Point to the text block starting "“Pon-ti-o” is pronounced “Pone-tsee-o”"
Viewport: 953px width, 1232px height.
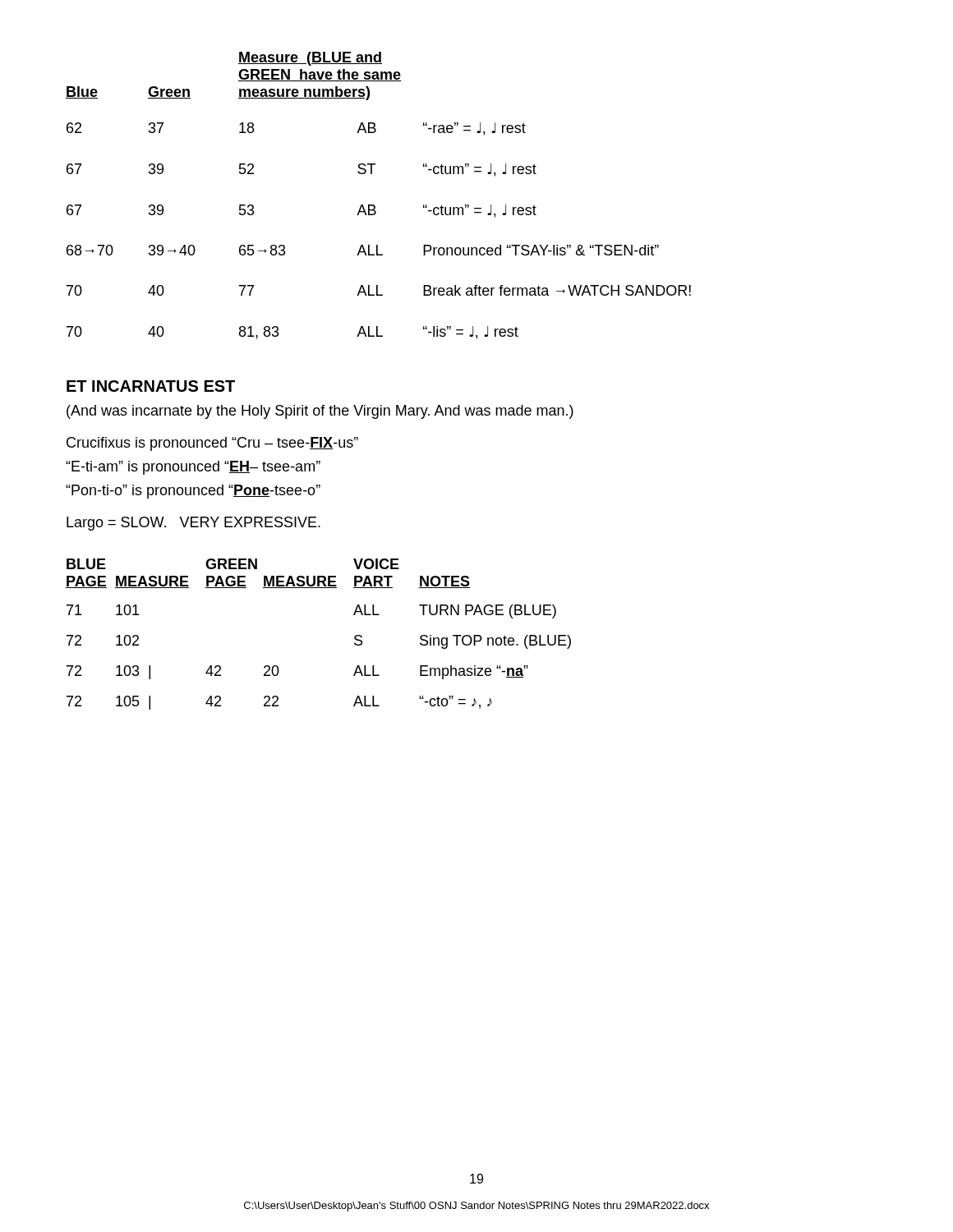(x=193, y=490)
